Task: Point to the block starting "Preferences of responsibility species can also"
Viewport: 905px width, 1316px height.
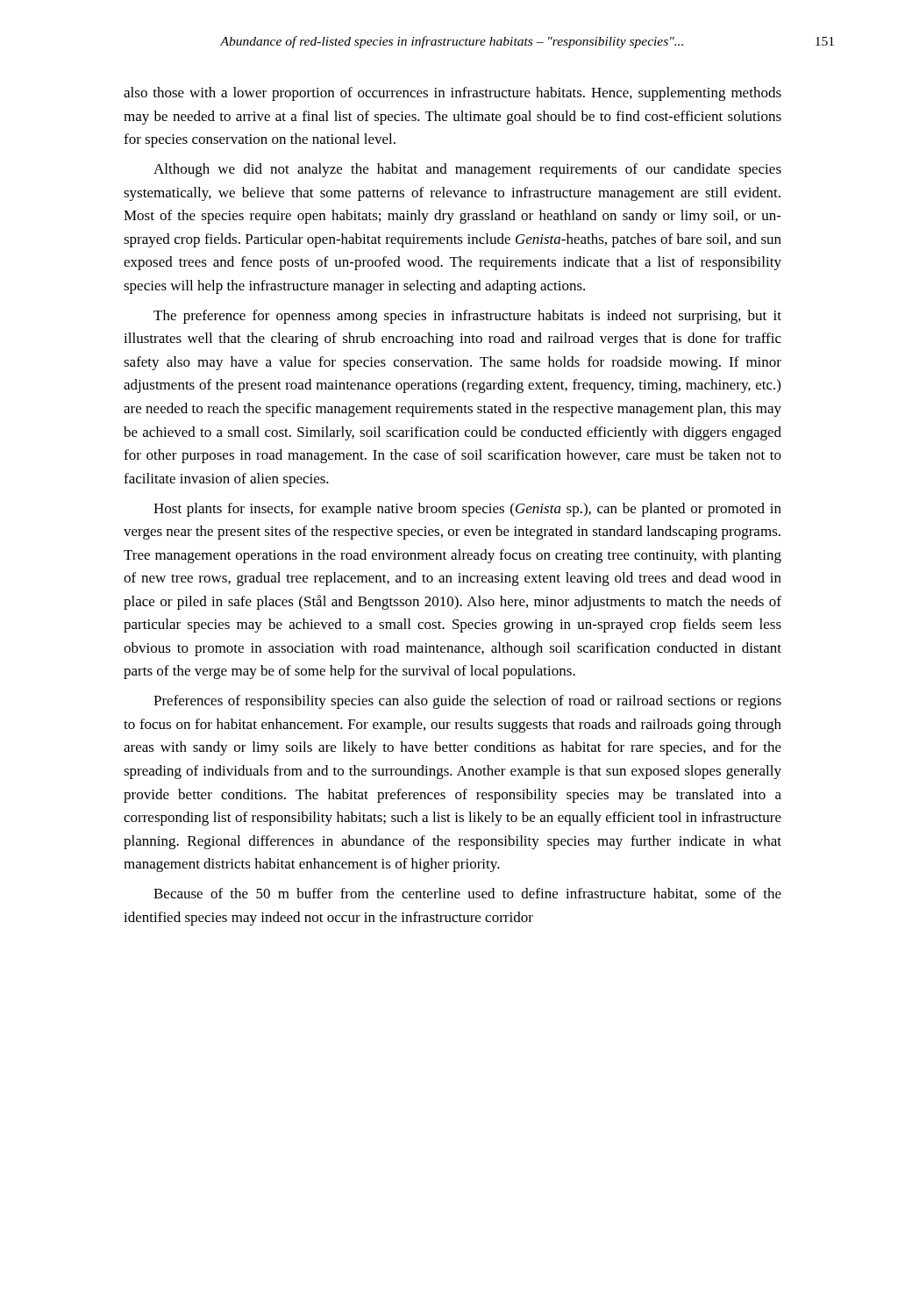Action: pyautogui.click(x=452, y=783)
